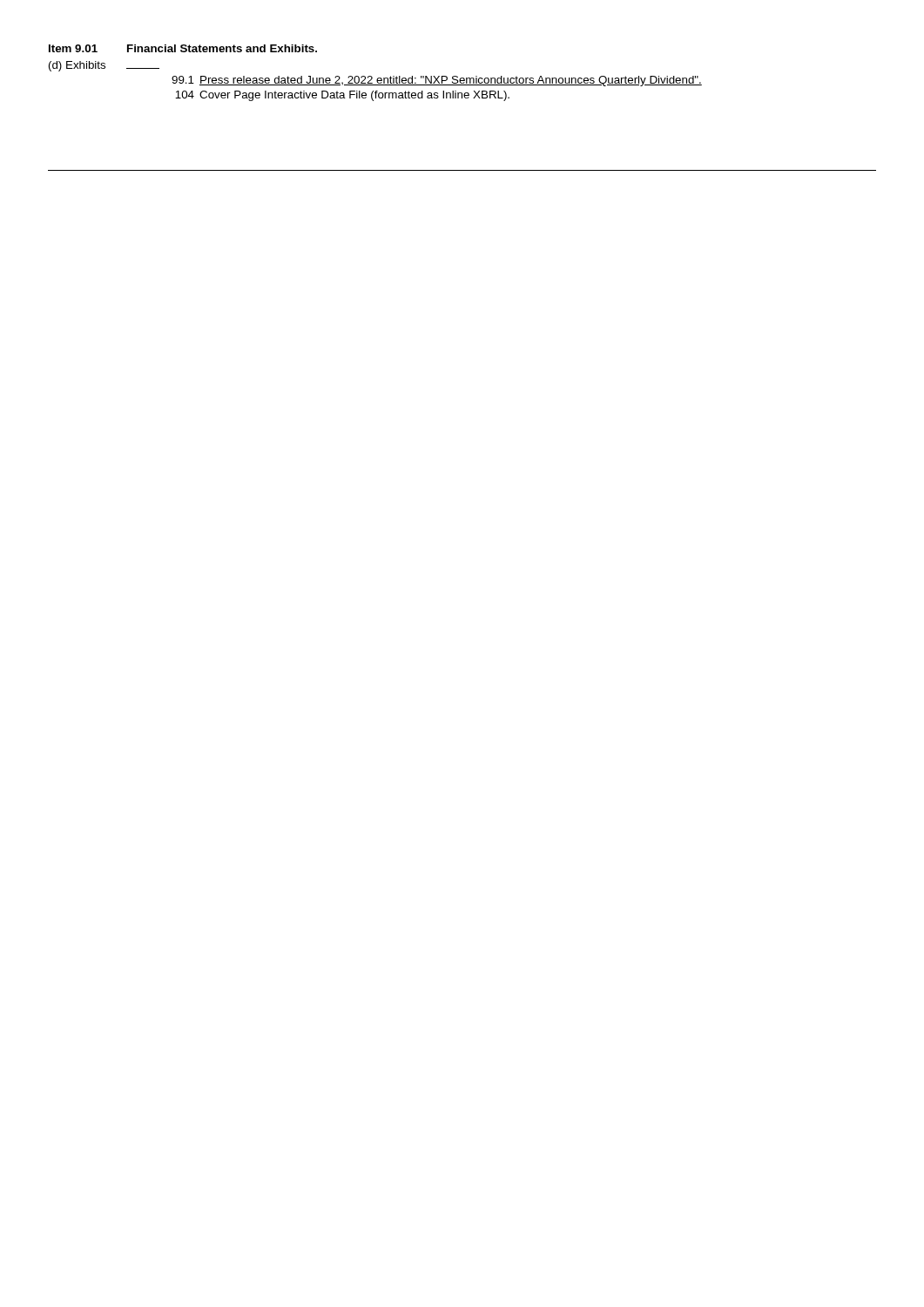Find the text block starting "(d) Exhibits"

pos(104,65)
